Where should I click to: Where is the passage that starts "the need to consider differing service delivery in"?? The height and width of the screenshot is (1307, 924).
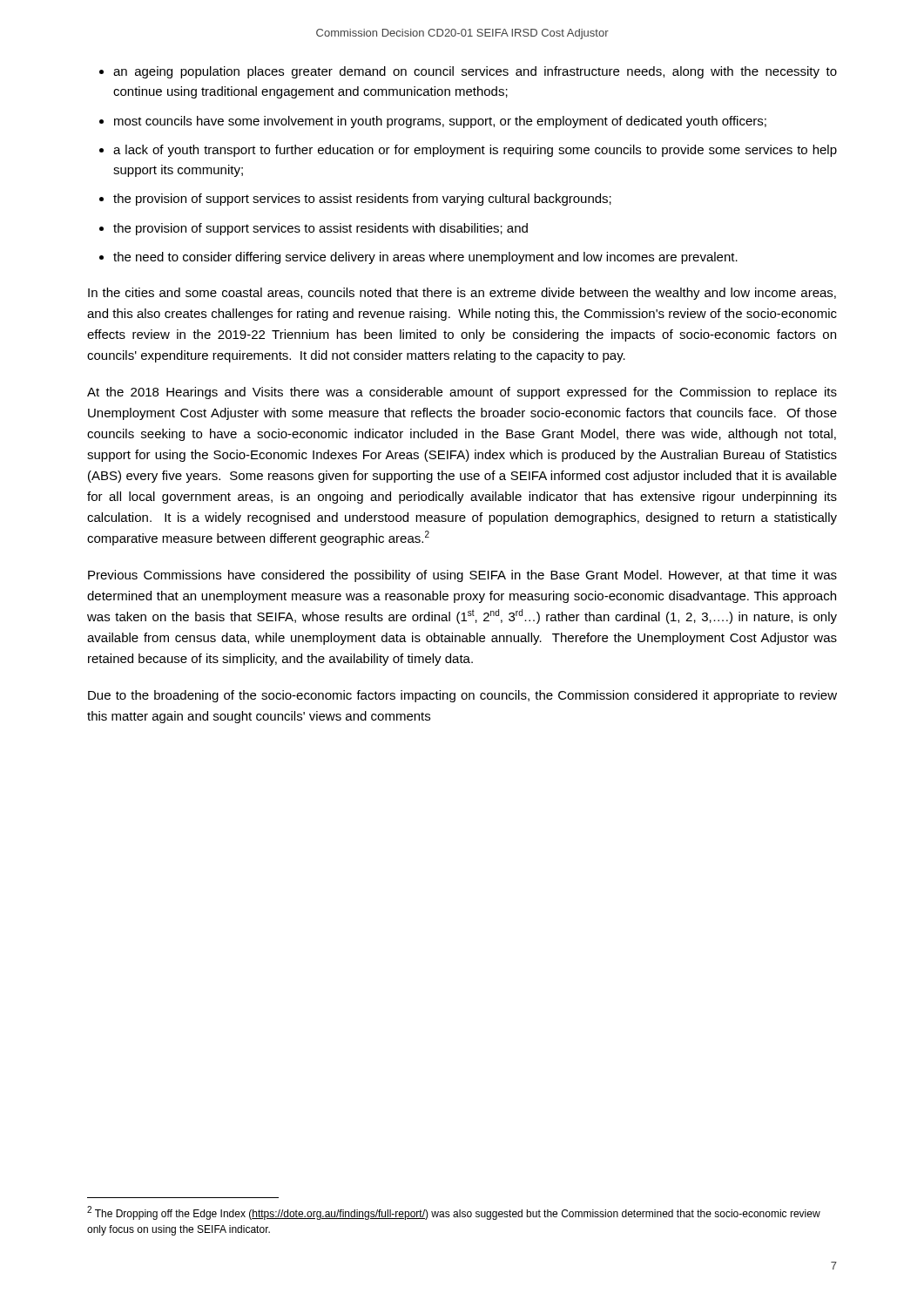[x=475, y=256]
